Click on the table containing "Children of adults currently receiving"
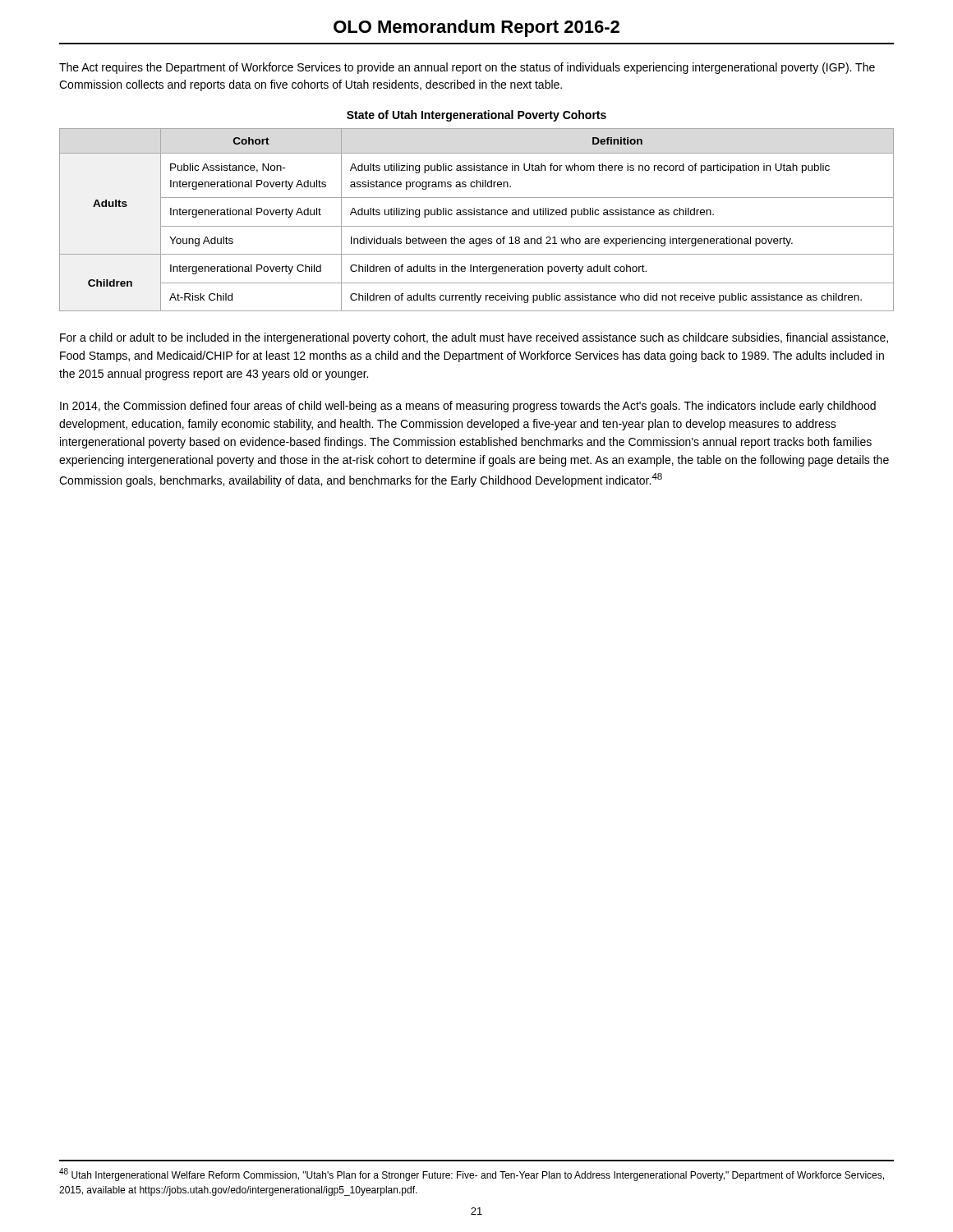Viewport: 953px width, 1232px height. (476, 220)
